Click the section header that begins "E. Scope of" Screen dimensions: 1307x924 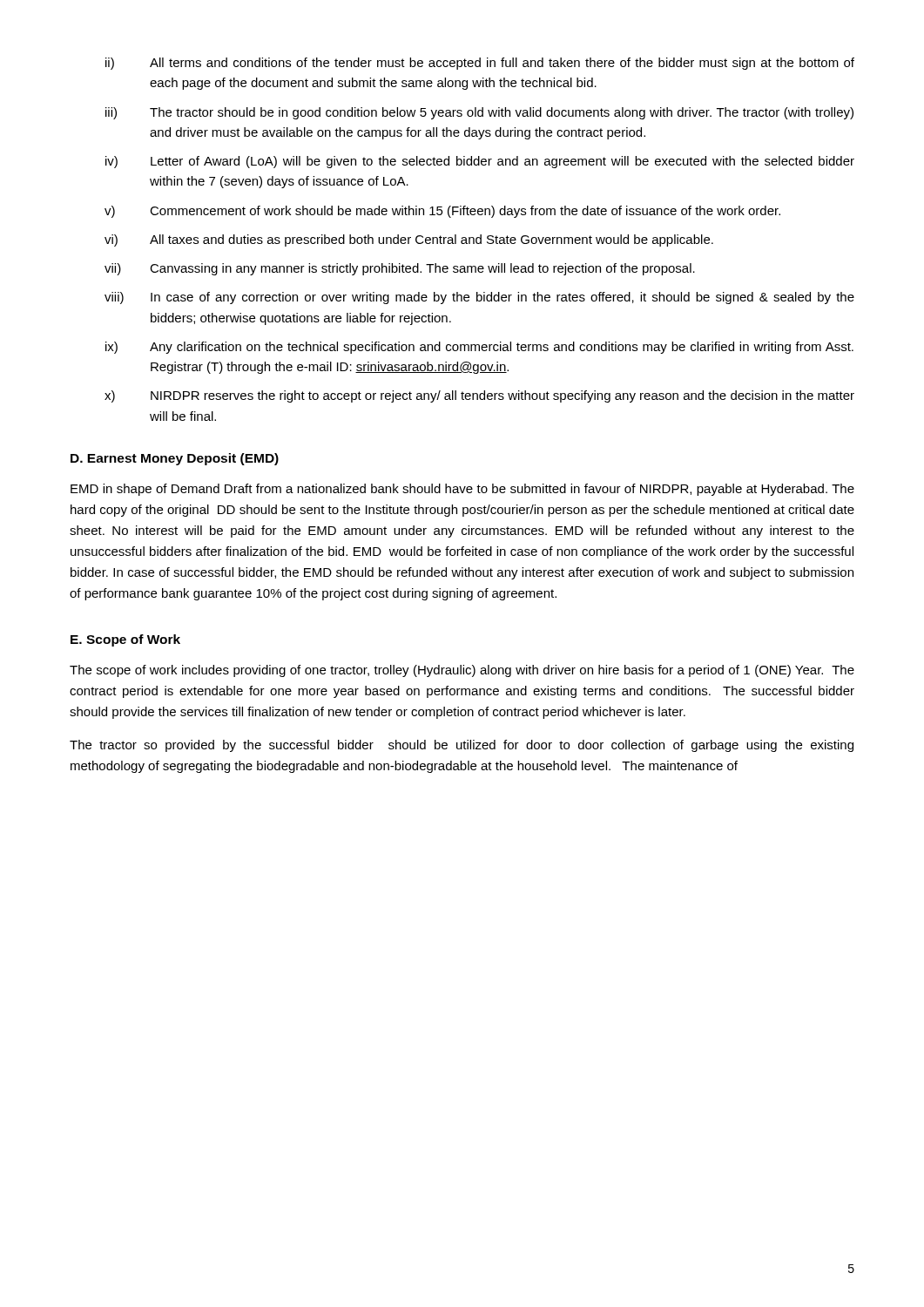pyautogui.click(x=125, y=639)
